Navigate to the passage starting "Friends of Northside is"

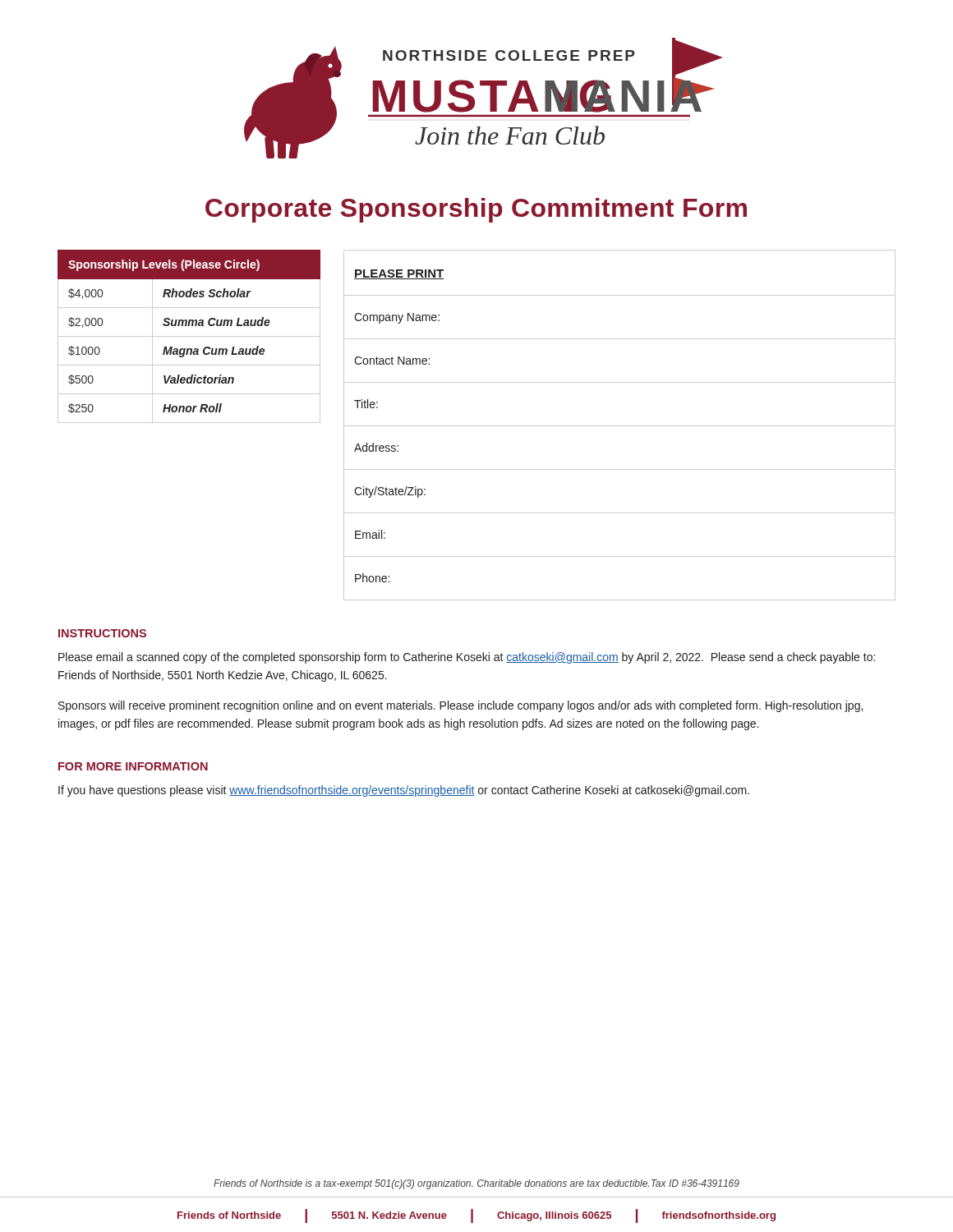tap(476, 1184)
